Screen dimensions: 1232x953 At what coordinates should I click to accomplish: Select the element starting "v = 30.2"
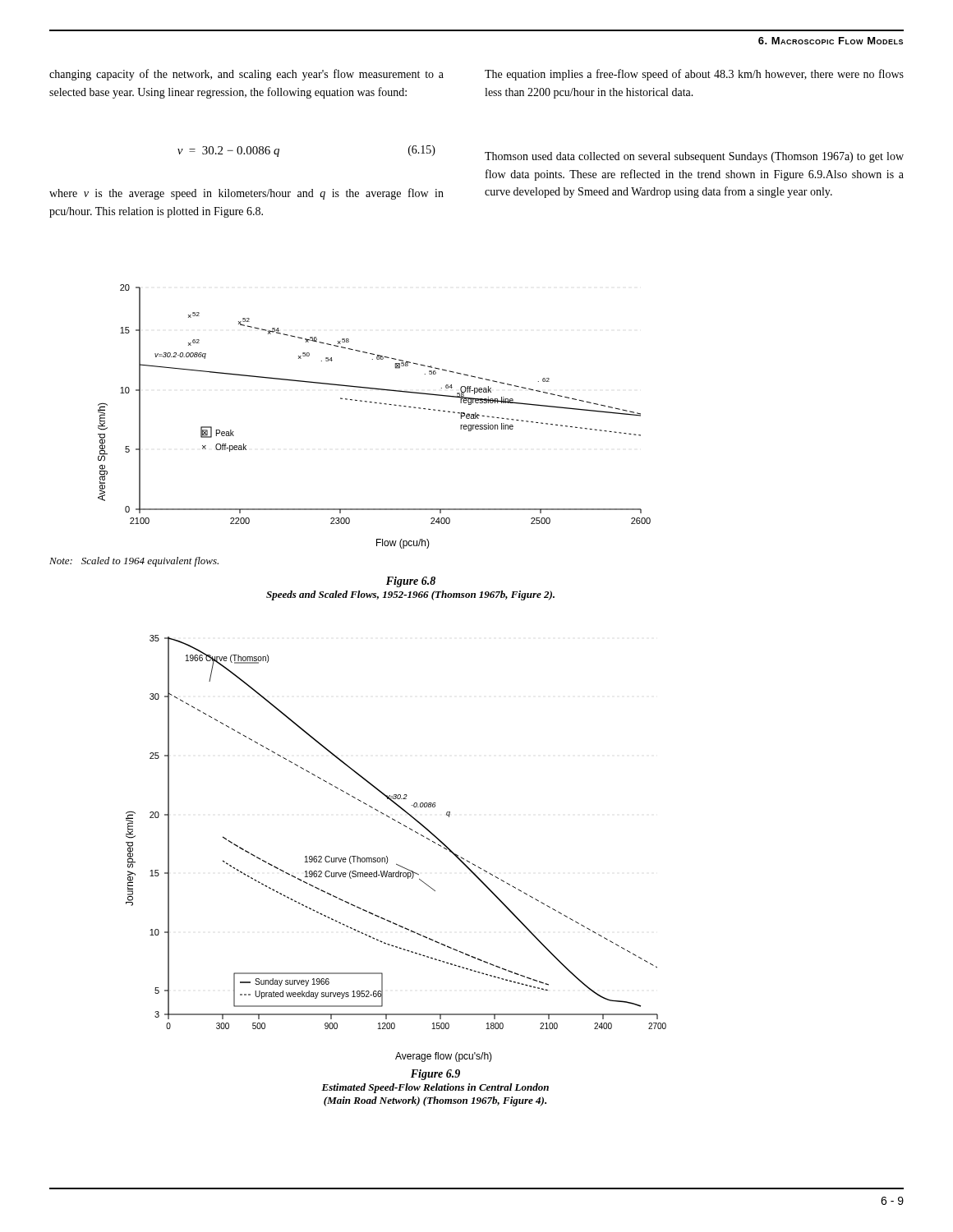coord(221,151)
